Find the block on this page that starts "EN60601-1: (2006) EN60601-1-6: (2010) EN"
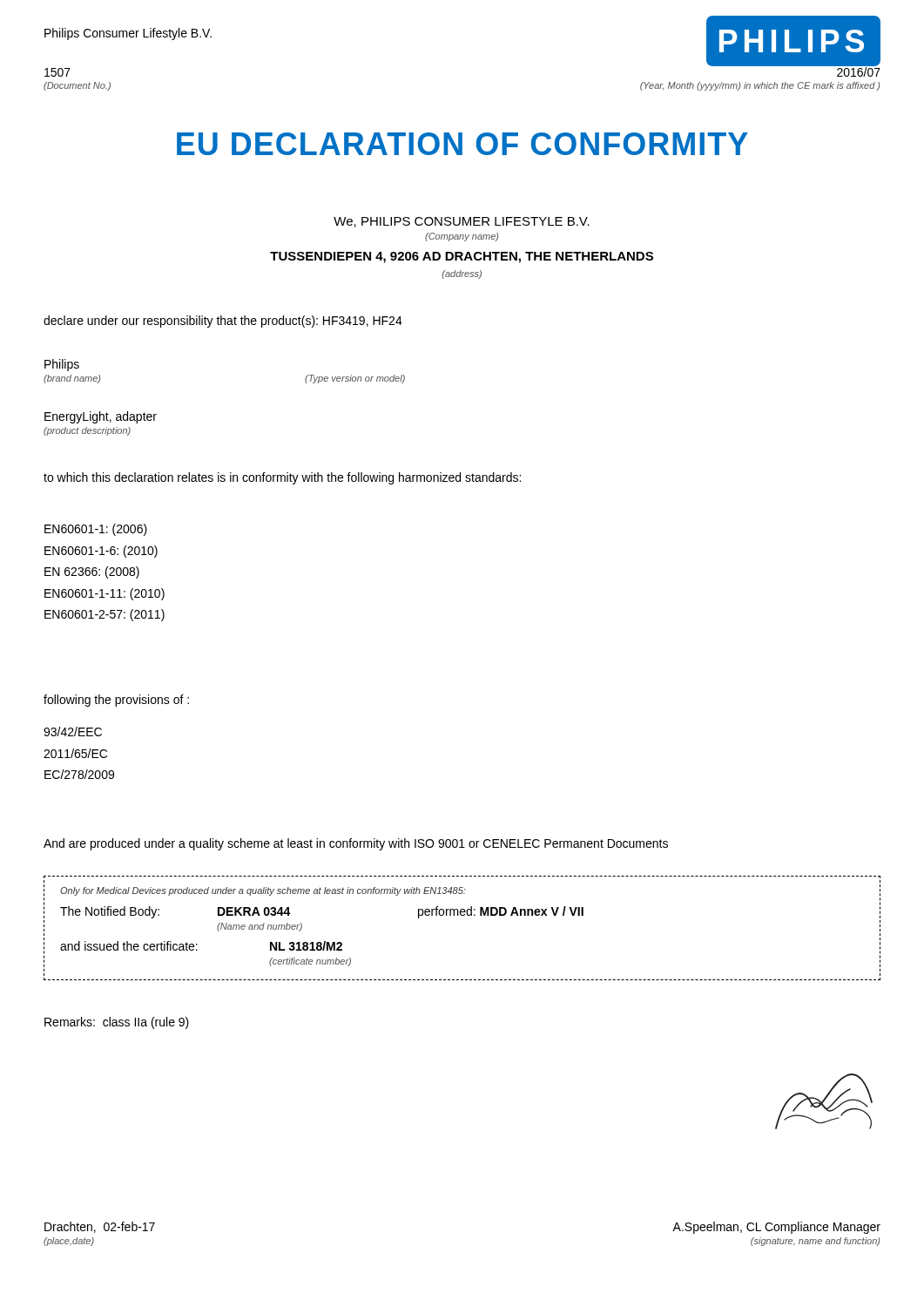The width and height of the screenshot is (924, 1307). point(104,572)
